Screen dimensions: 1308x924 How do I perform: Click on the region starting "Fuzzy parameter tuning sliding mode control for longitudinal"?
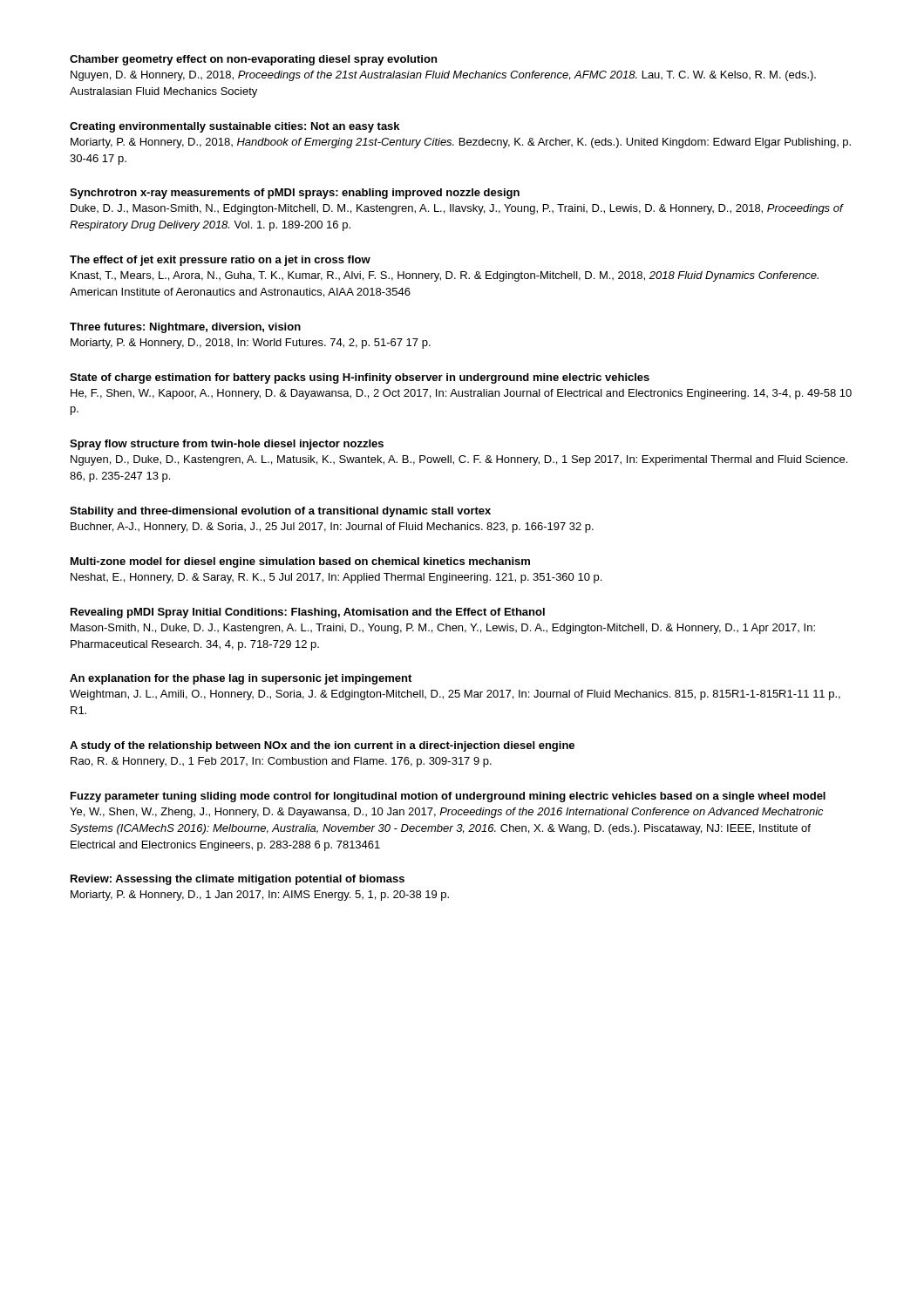[x=462, y=821]
